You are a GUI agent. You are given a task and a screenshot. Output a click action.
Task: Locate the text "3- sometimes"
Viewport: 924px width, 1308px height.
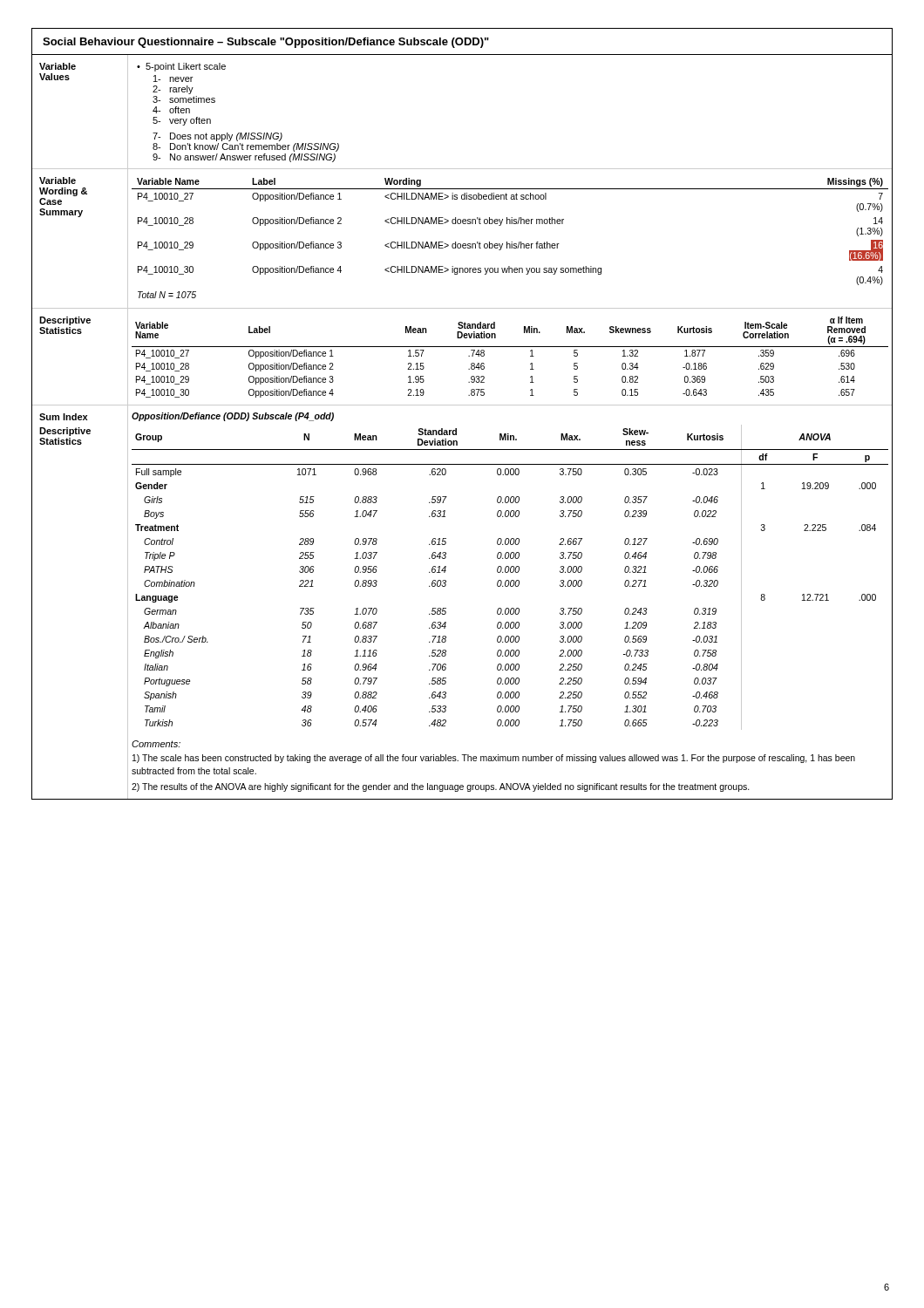coord(184,99)
